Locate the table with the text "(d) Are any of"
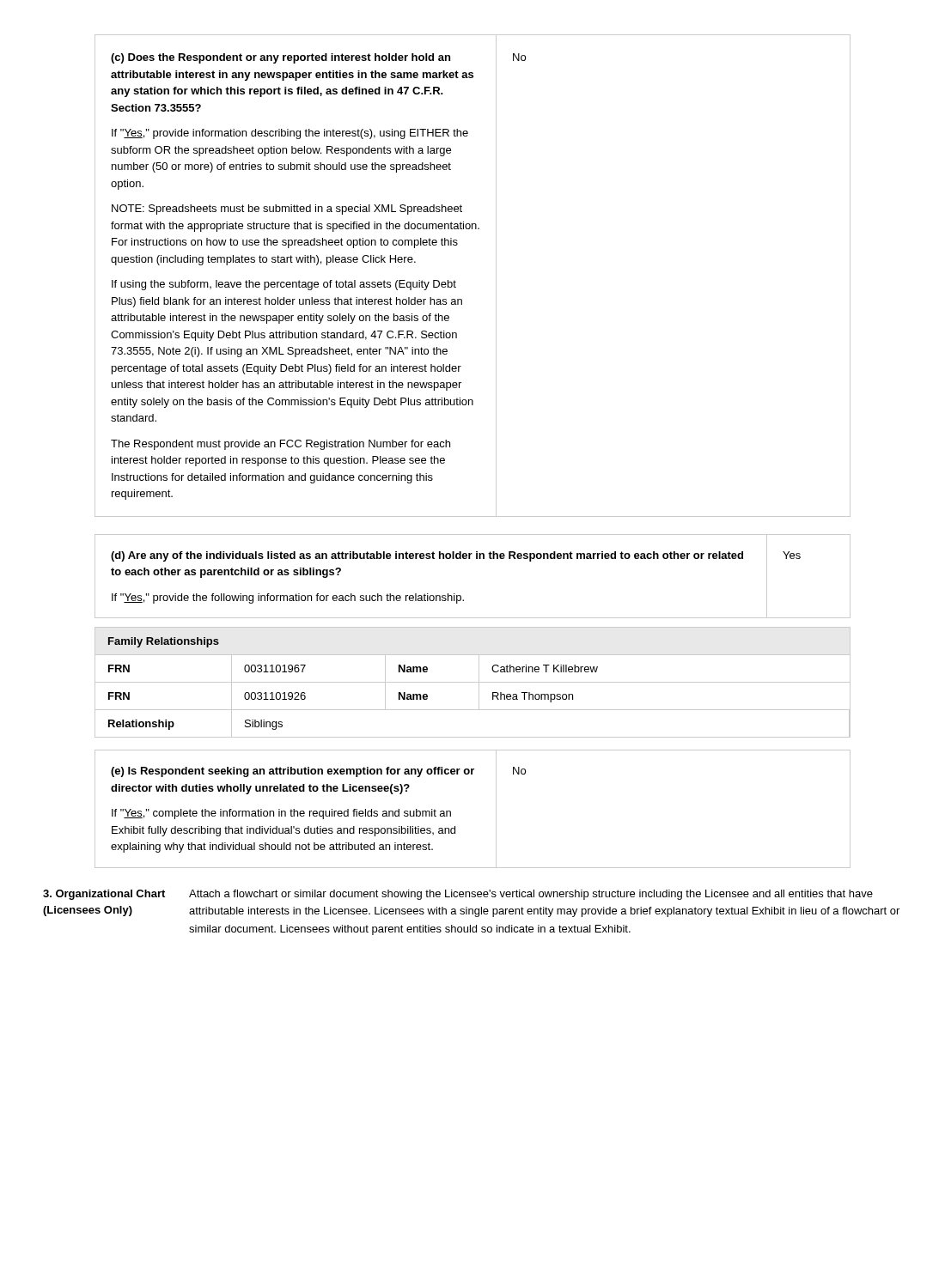 coord(472,576)
